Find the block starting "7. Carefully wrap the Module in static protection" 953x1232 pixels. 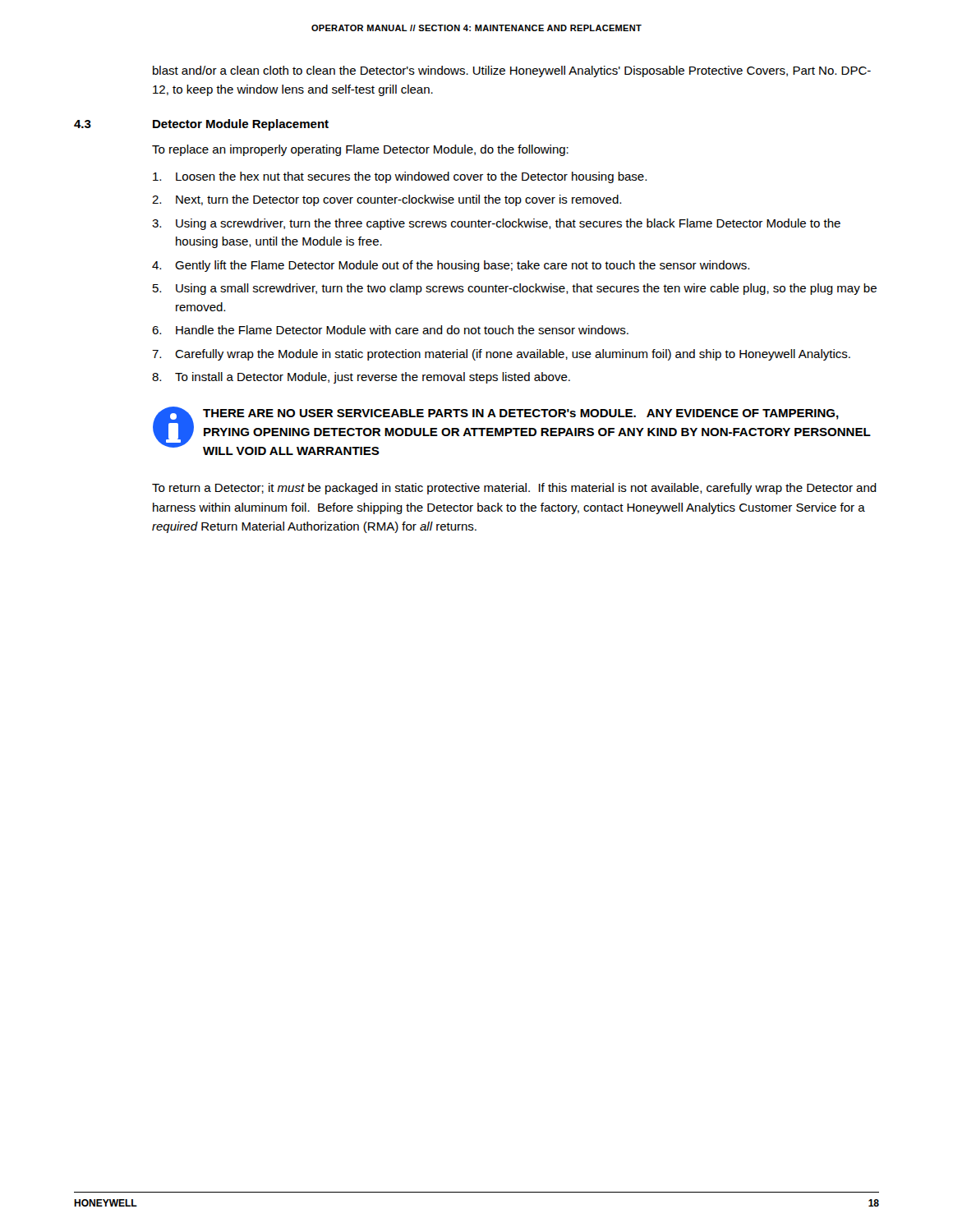coord(516,354)
